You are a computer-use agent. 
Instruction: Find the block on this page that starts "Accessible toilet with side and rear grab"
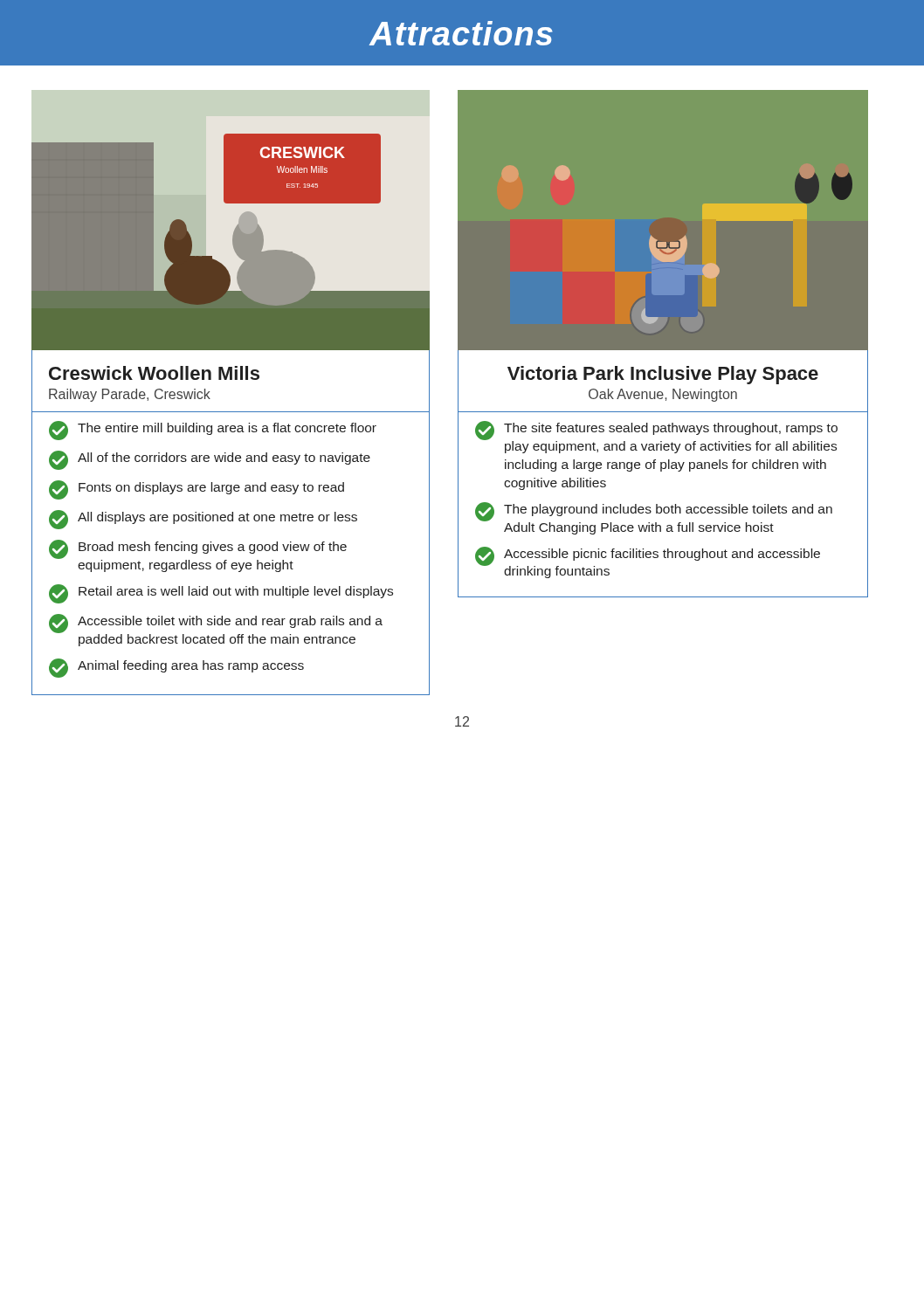(231, 630)
